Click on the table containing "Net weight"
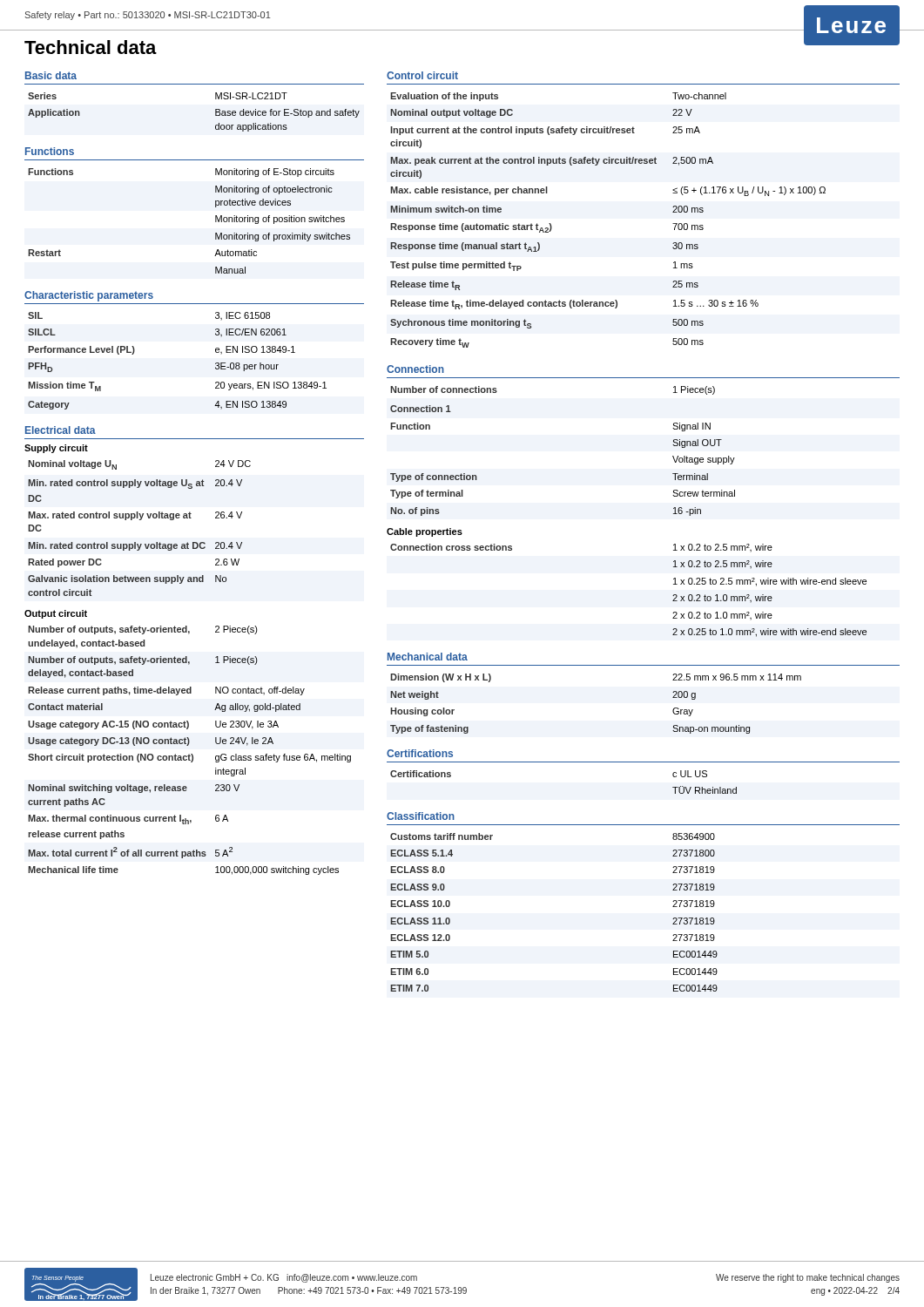924x1307 pixels. (x=643, y=703)
